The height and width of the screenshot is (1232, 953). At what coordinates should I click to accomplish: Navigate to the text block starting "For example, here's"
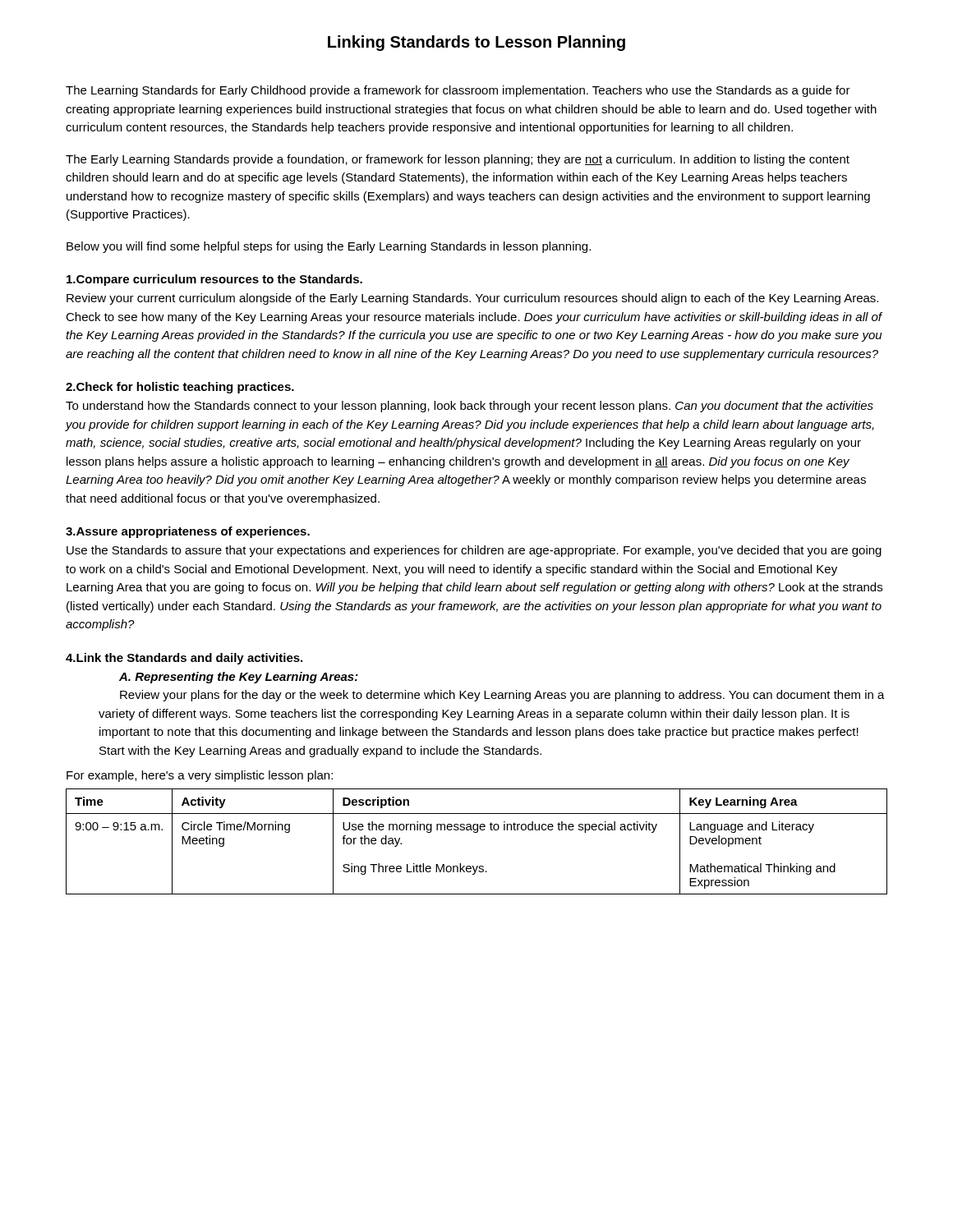(x=200, y=775)
